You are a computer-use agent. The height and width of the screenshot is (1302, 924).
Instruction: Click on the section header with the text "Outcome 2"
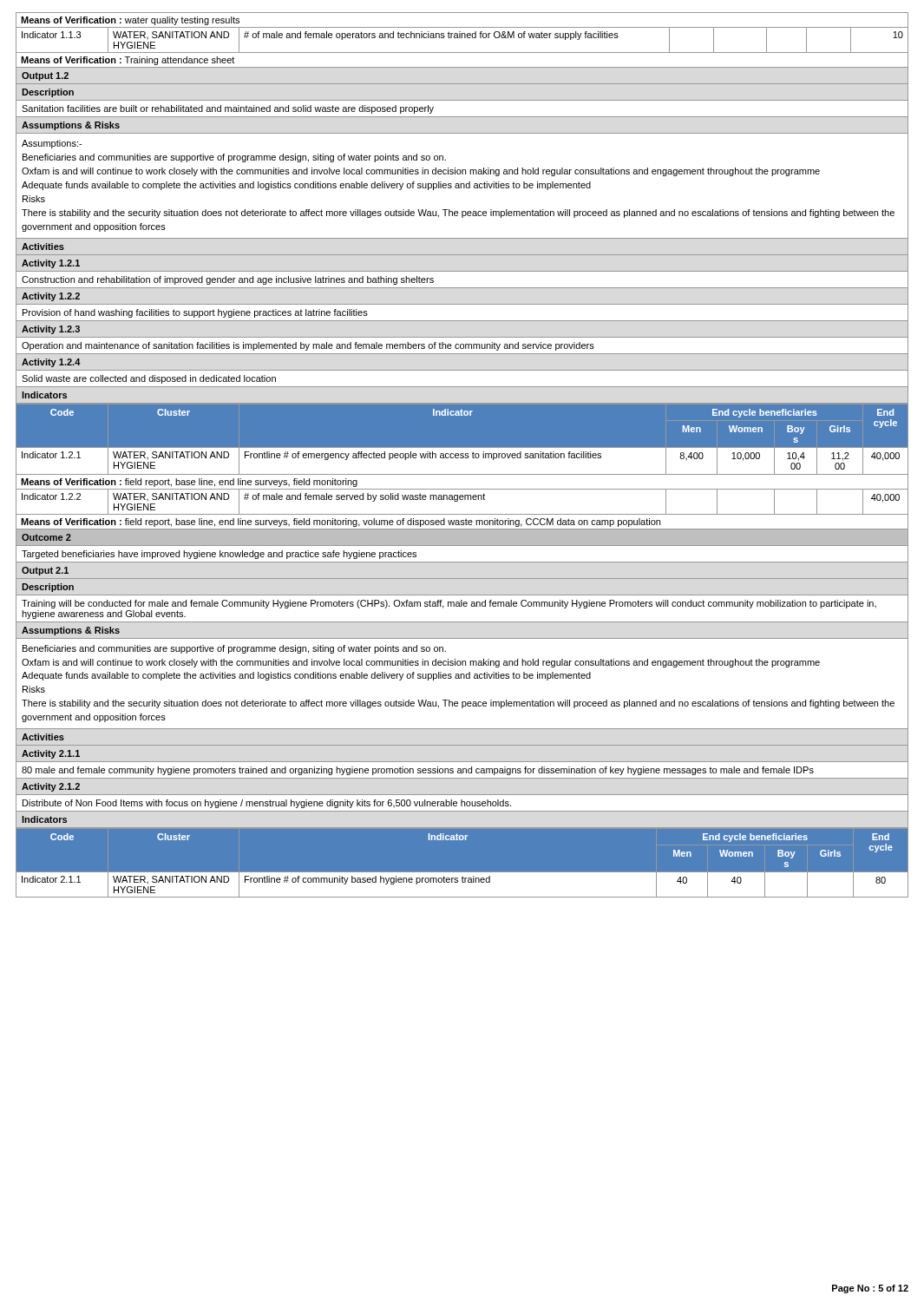click(46, 537)
